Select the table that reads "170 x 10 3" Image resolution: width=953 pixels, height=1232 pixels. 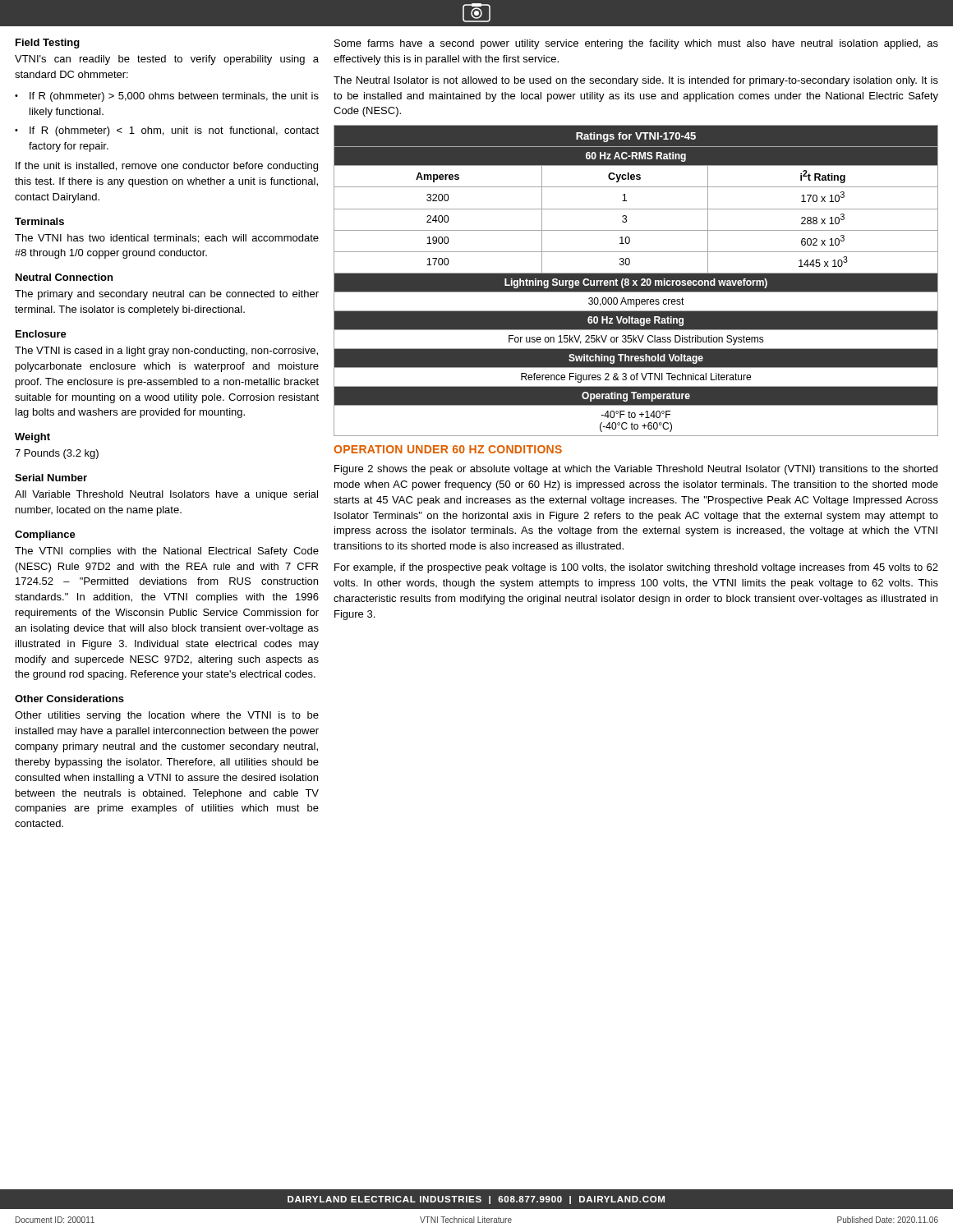tap(636, 281)
